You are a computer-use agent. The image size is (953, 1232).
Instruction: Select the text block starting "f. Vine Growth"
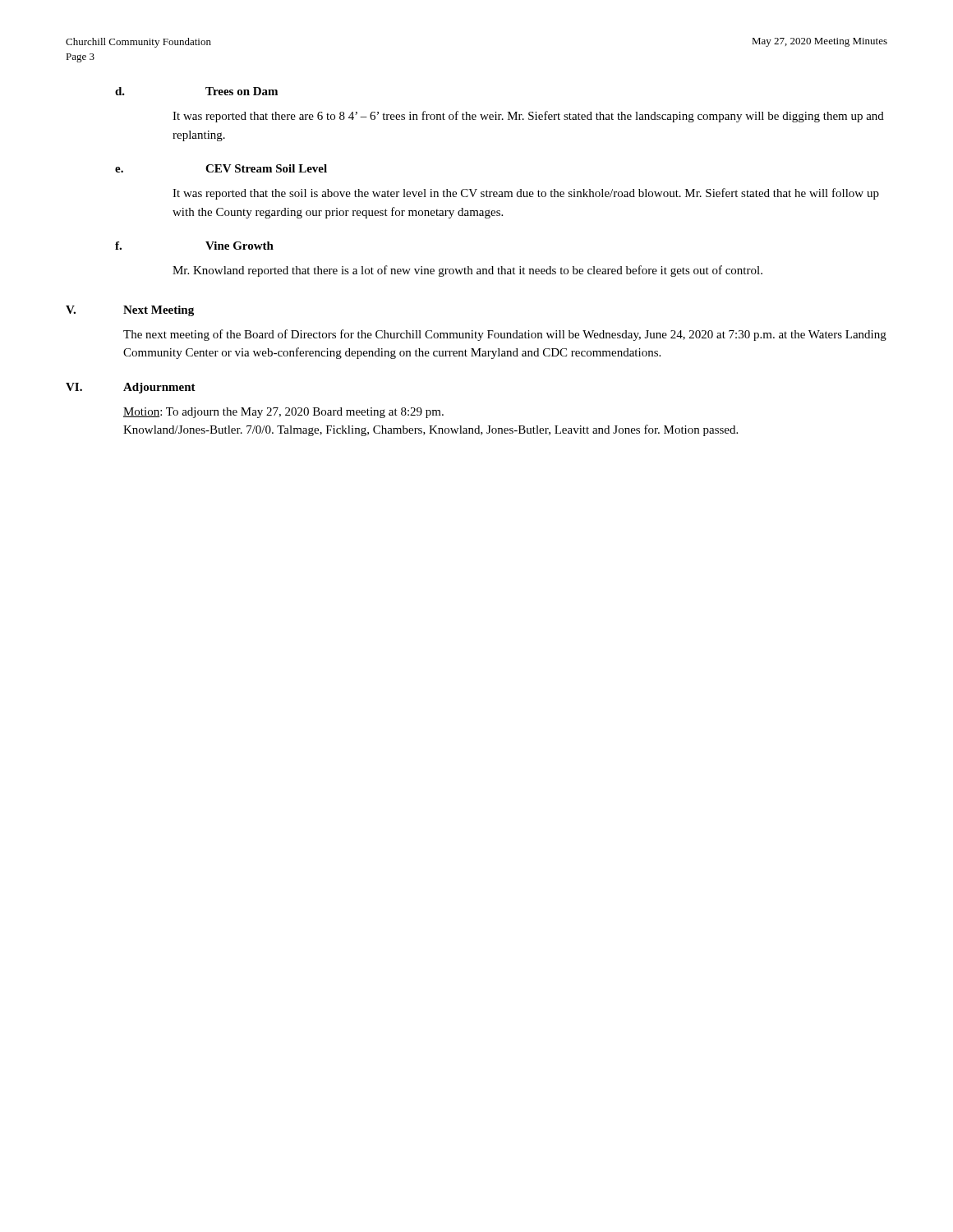pos(118,245)
